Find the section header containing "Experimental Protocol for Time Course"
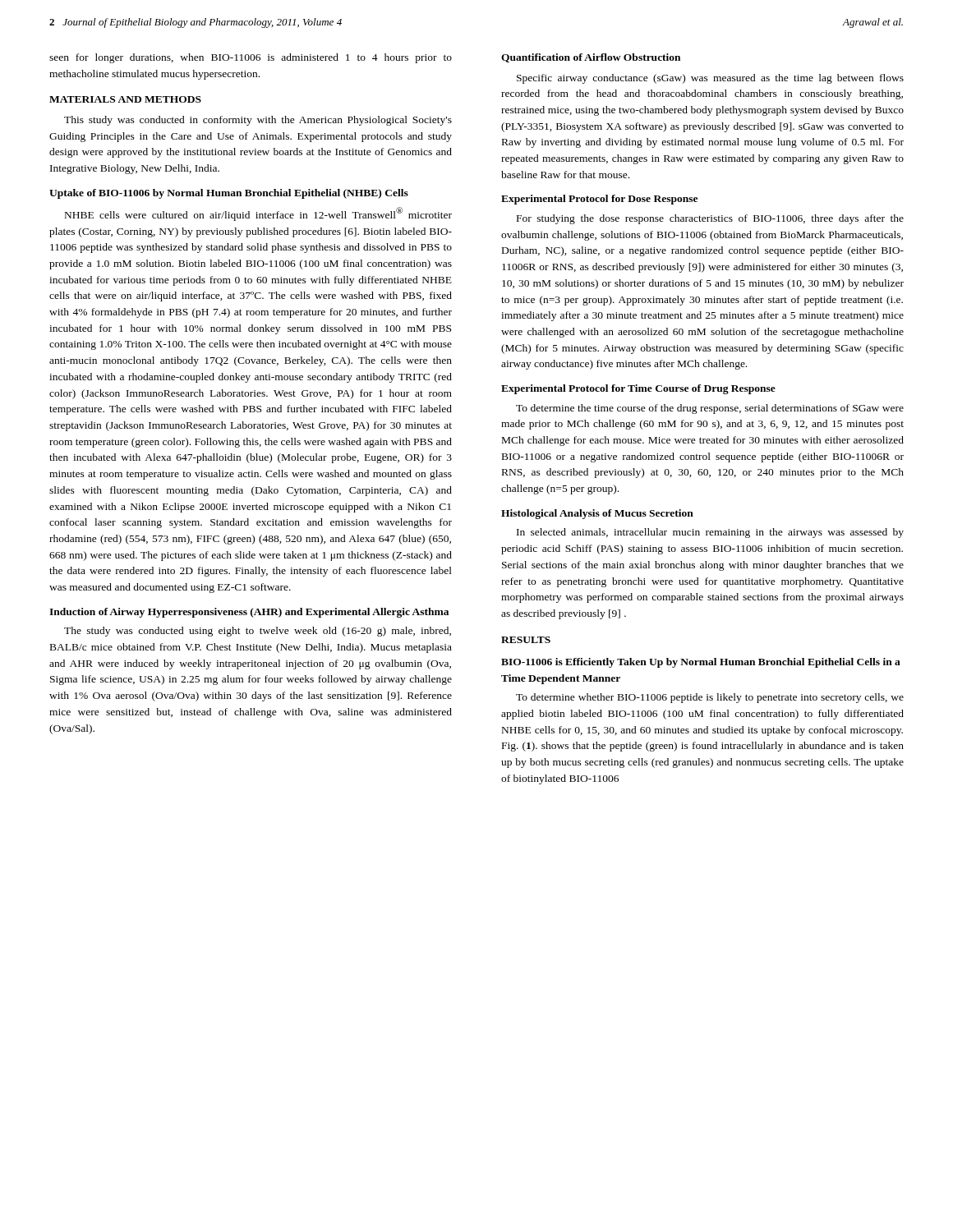953x1232 pixels. tap(638, 388)
